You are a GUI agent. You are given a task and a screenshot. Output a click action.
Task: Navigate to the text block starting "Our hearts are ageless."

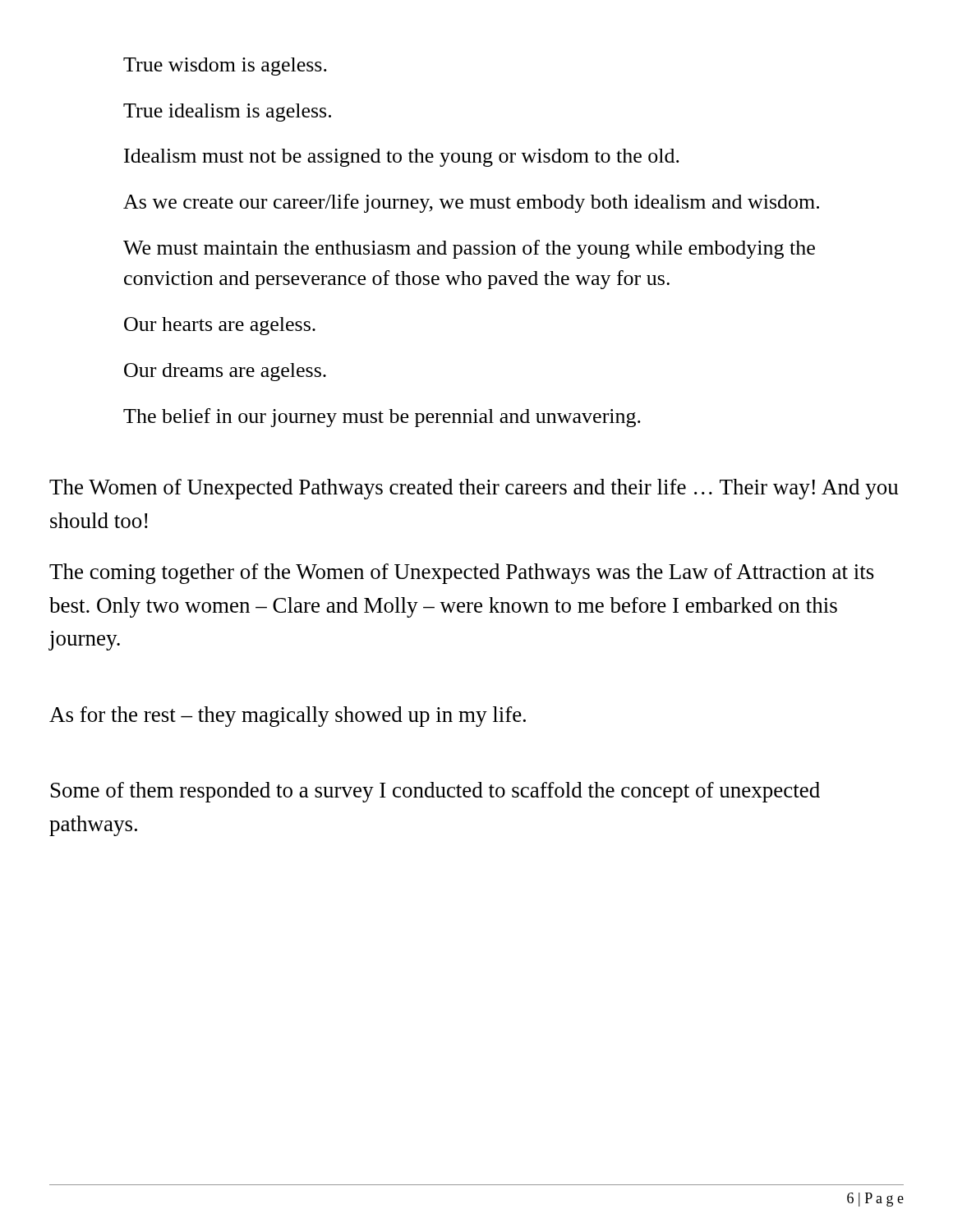[220, 324]
